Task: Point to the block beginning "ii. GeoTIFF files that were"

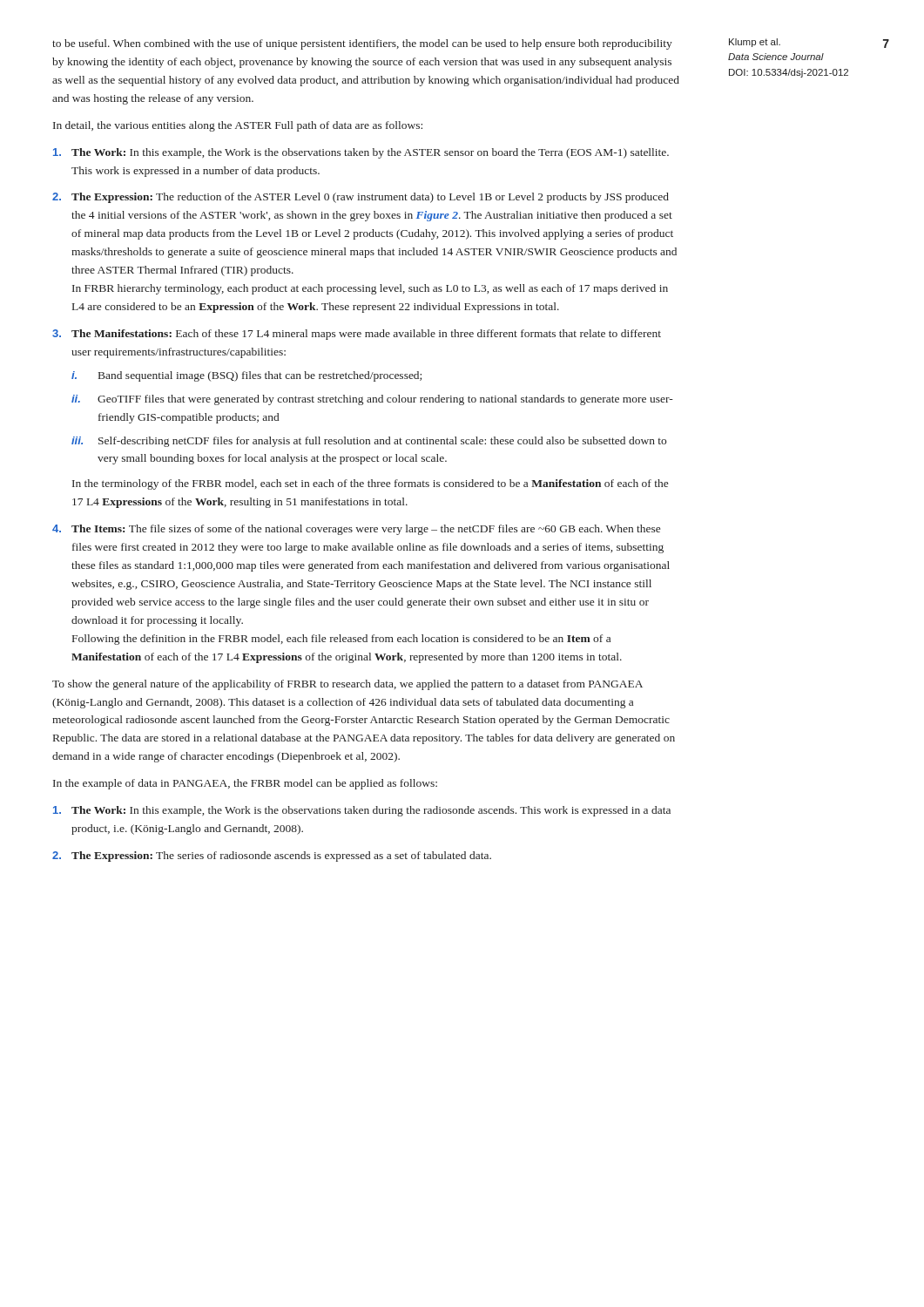Action: click(x=375, y=408)
